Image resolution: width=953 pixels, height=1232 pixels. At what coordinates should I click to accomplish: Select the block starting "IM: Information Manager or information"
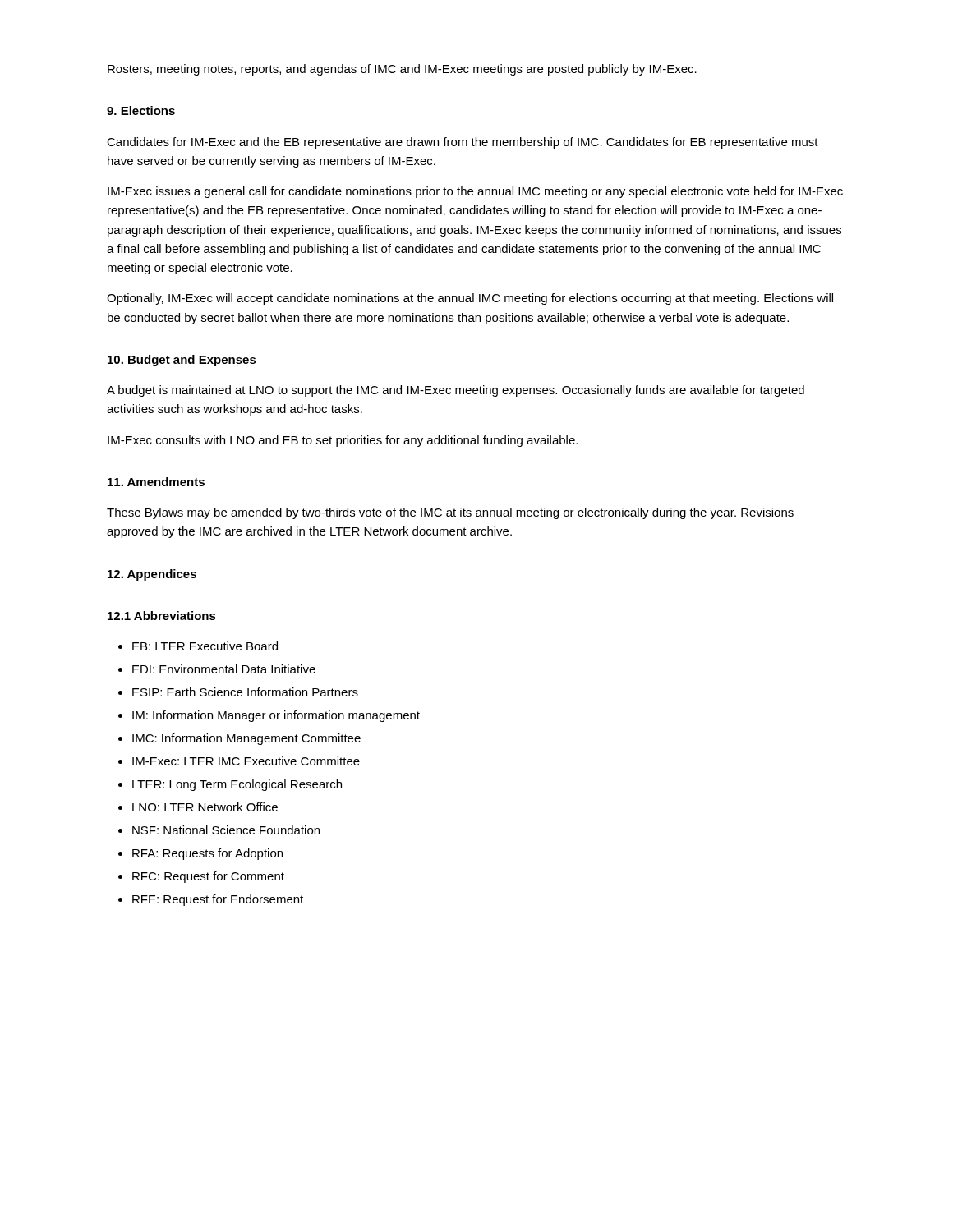tap(276, 715)
